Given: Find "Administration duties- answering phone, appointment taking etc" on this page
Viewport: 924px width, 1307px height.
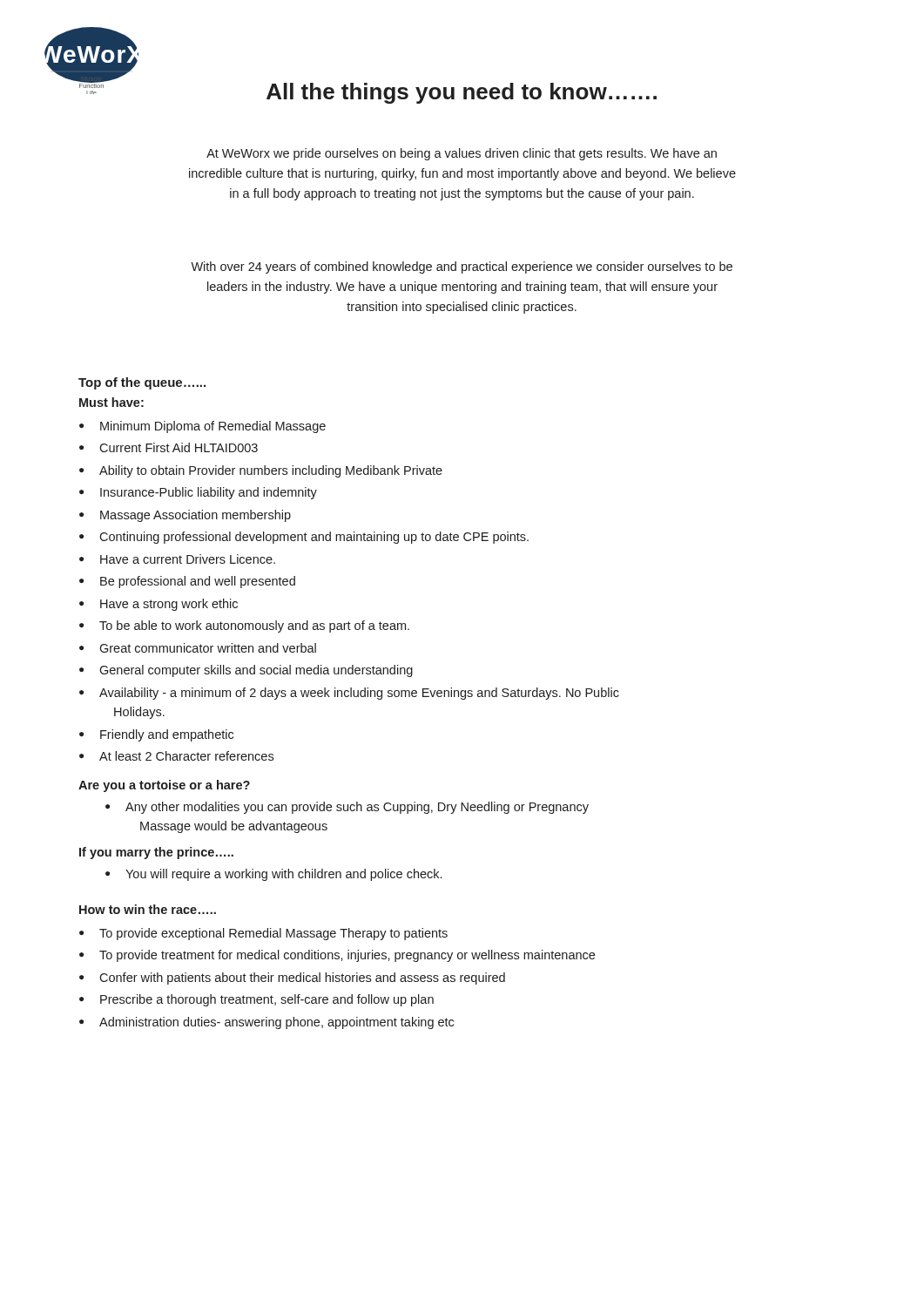Looking at the screenshot, I should click(x=266, y=1023).
